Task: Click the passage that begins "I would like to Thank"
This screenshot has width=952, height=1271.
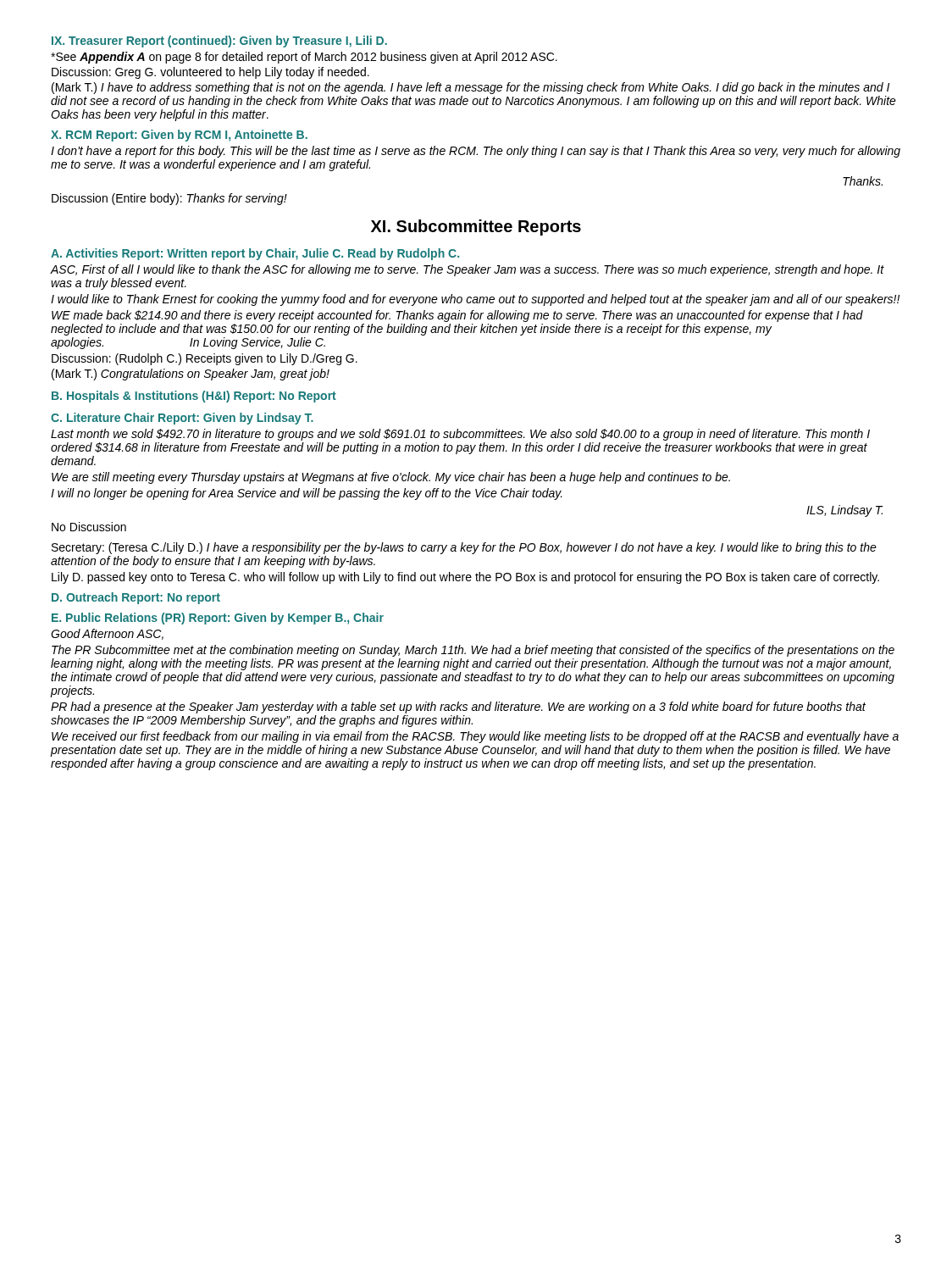Action: tap(475, 299)
